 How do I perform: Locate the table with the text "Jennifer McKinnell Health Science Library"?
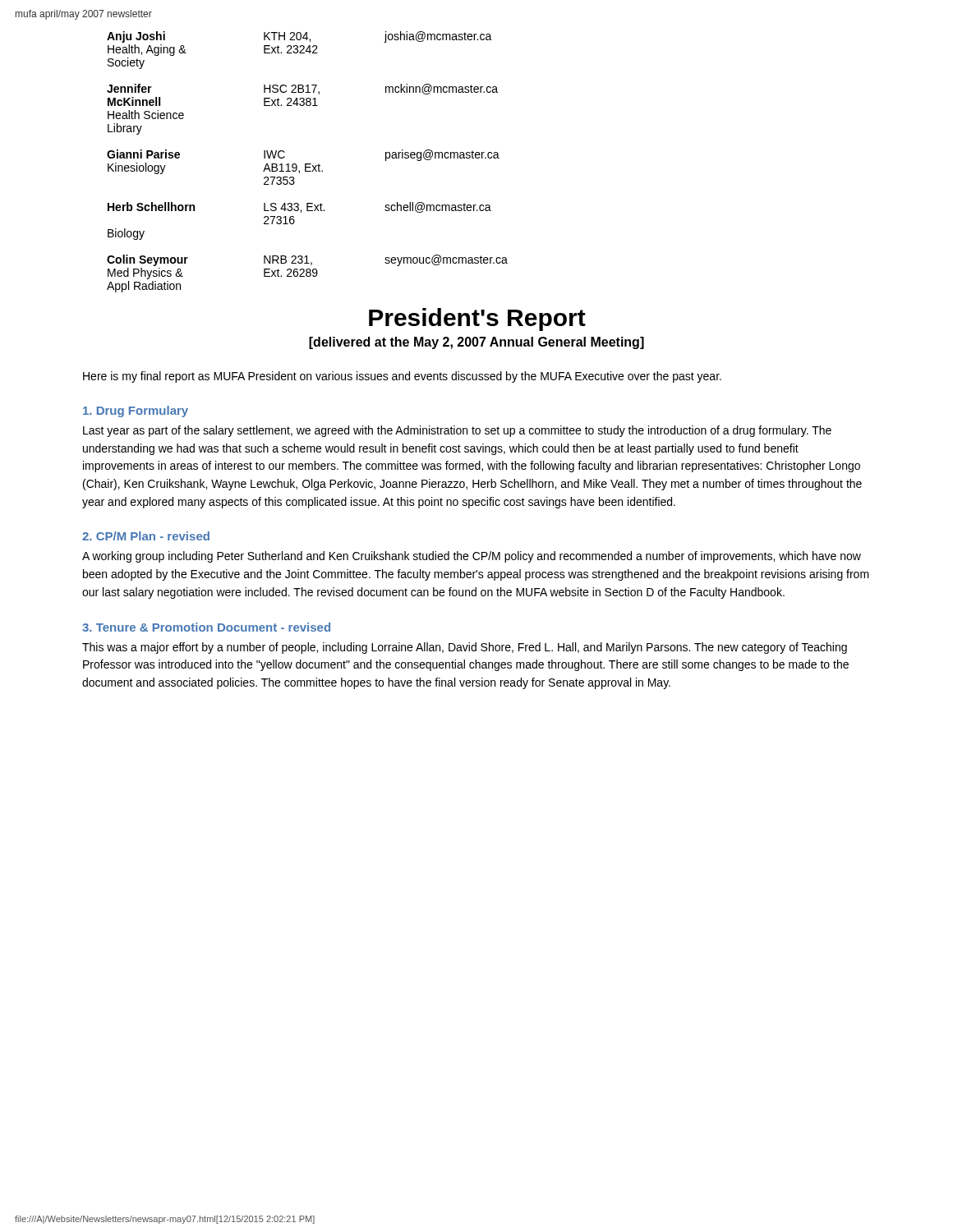click(x=337, y=161)
